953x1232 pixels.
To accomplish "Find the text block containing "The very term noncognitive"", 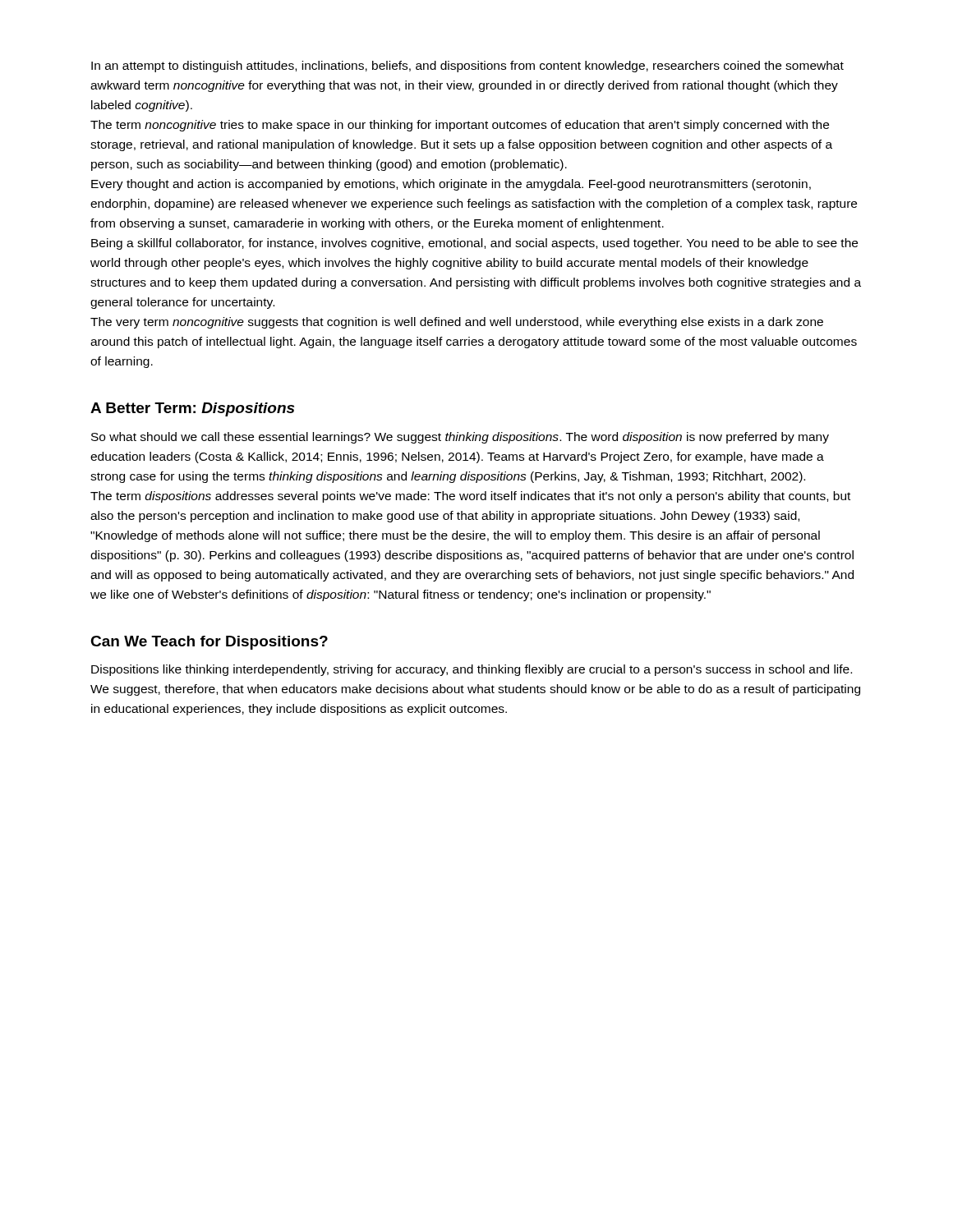I will pos(476,342).
